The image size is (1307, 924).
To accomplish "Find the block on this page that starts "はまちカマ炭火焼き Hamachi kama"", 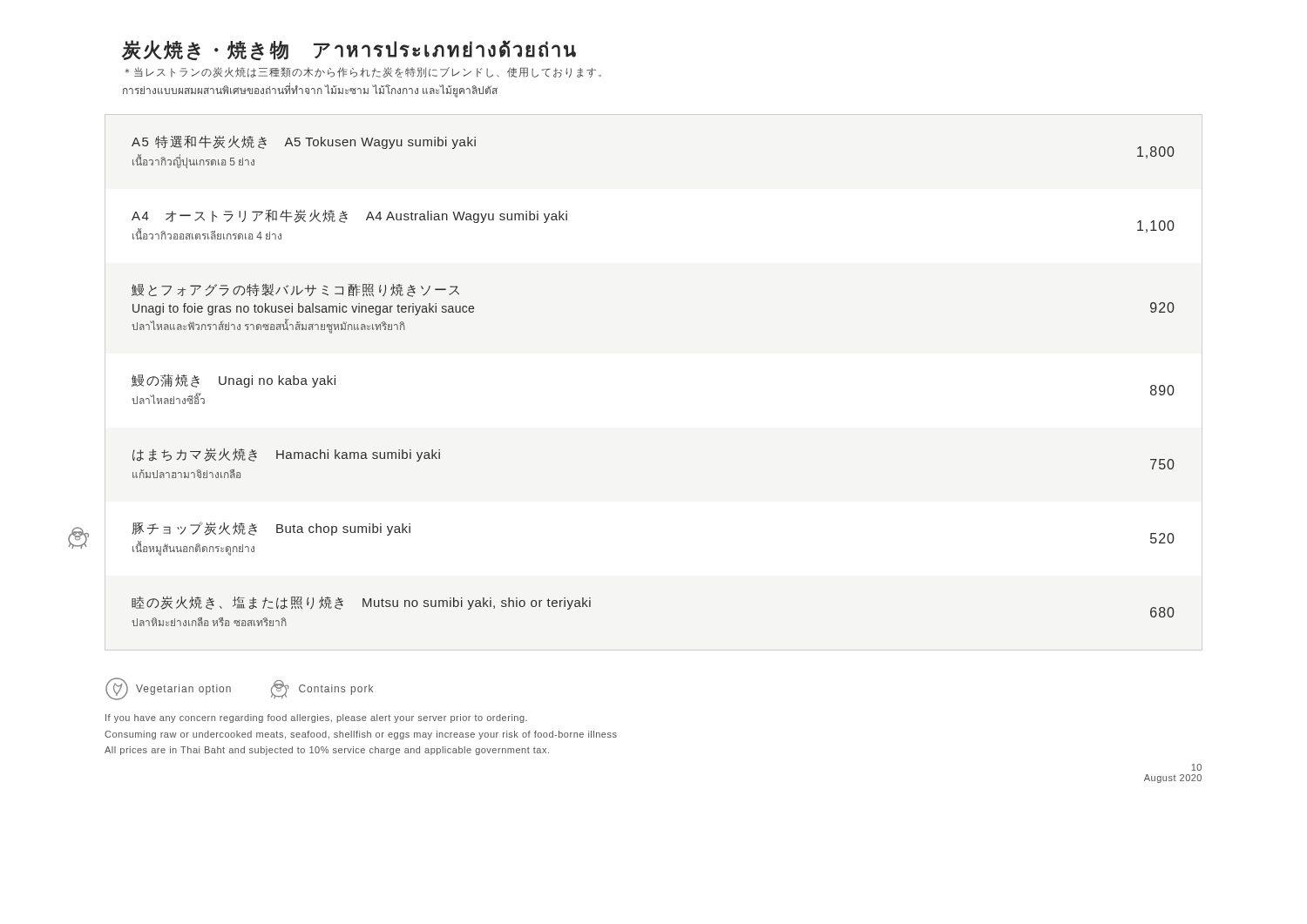I will (252, 461).
